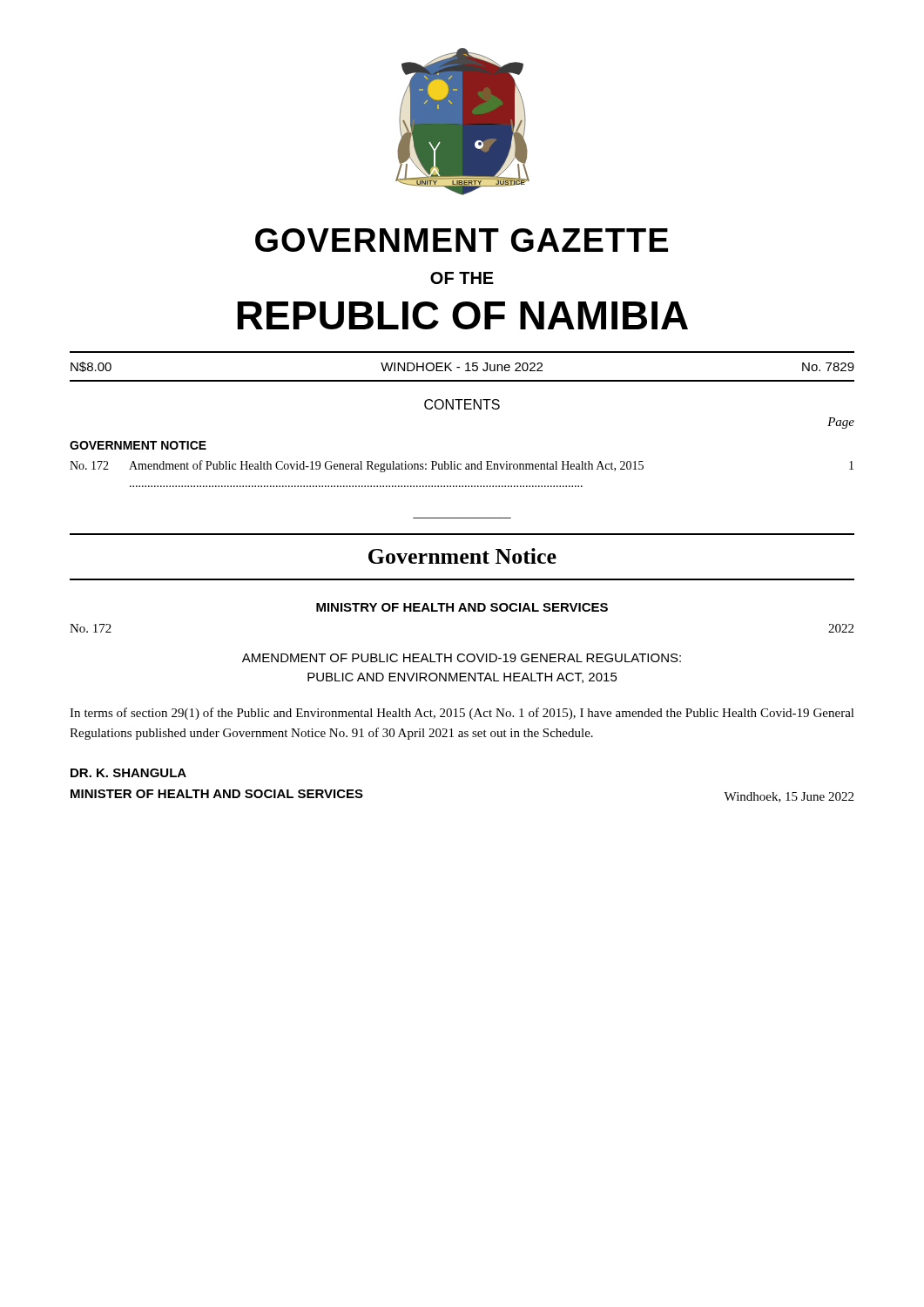Locate the element starting "GOVERNMENT GAZETTE"
Viewport: 924px width, 1307px height.
point(462,240)
